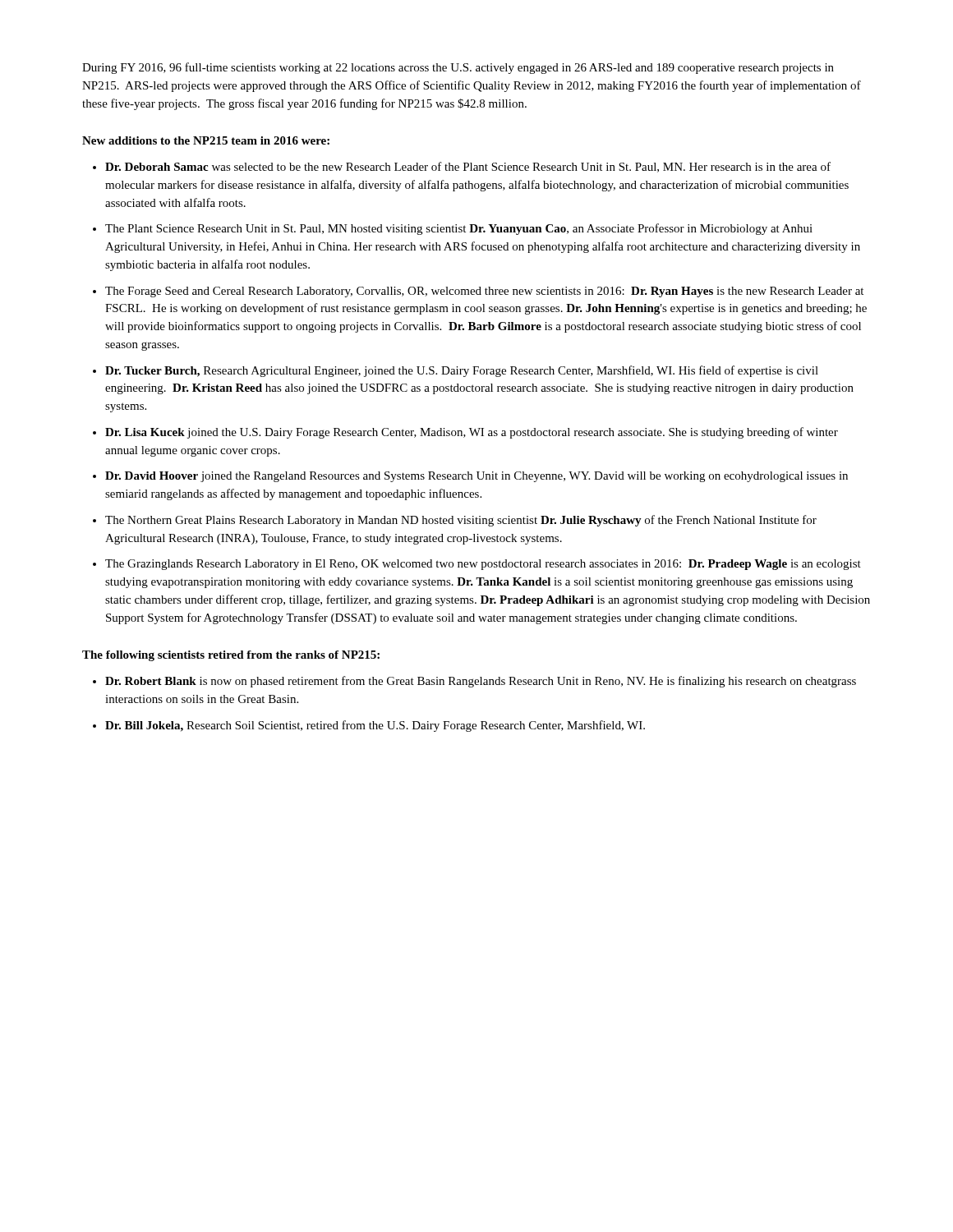Viewport: 953px width, 1232px height.
Task: Select the text block starting "New additions to the NP215 team in"
Action: point(206,141)
